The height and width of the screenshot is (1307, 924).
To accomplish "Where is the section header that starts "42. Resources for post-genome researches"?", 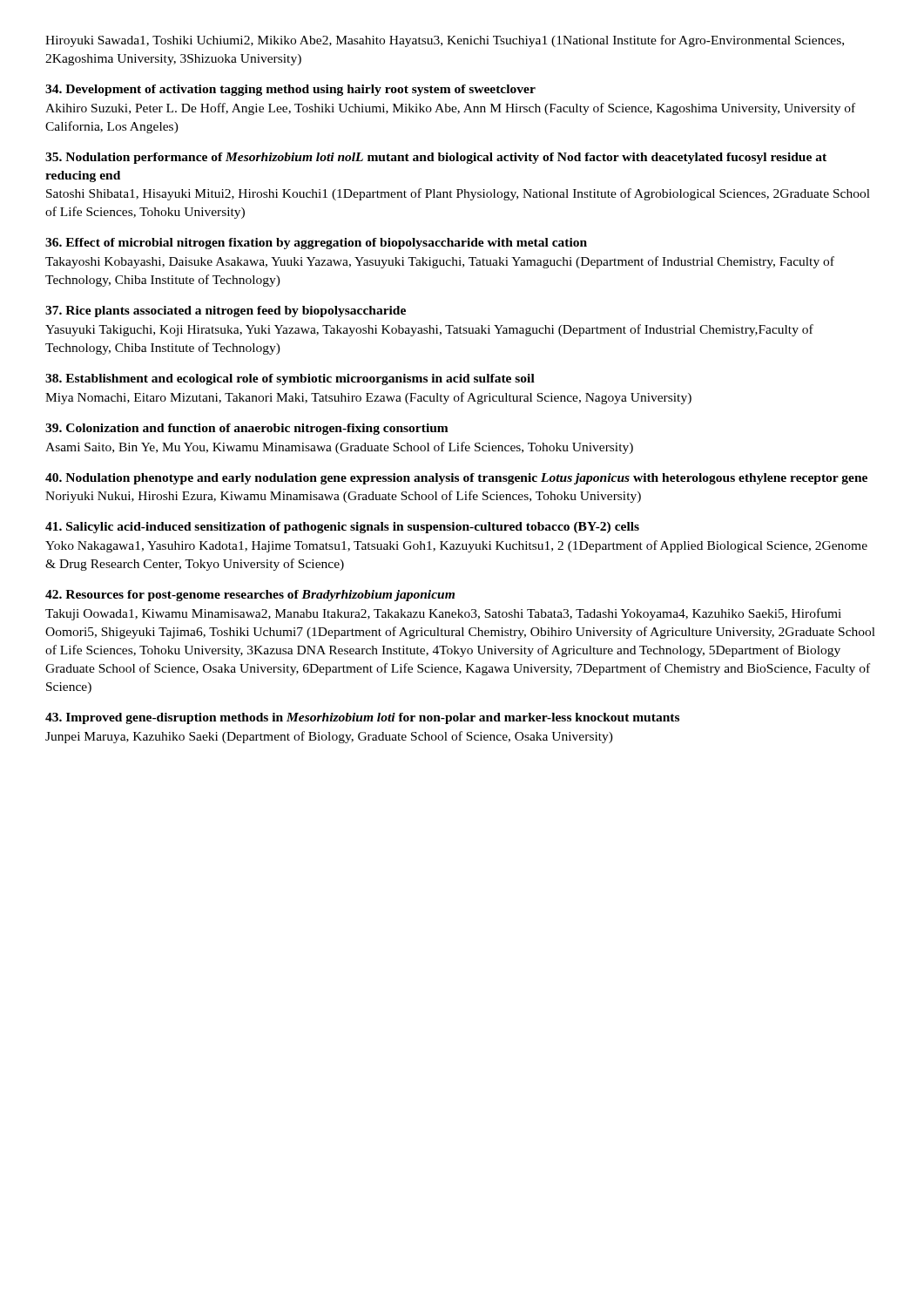I will click(462, 641).
